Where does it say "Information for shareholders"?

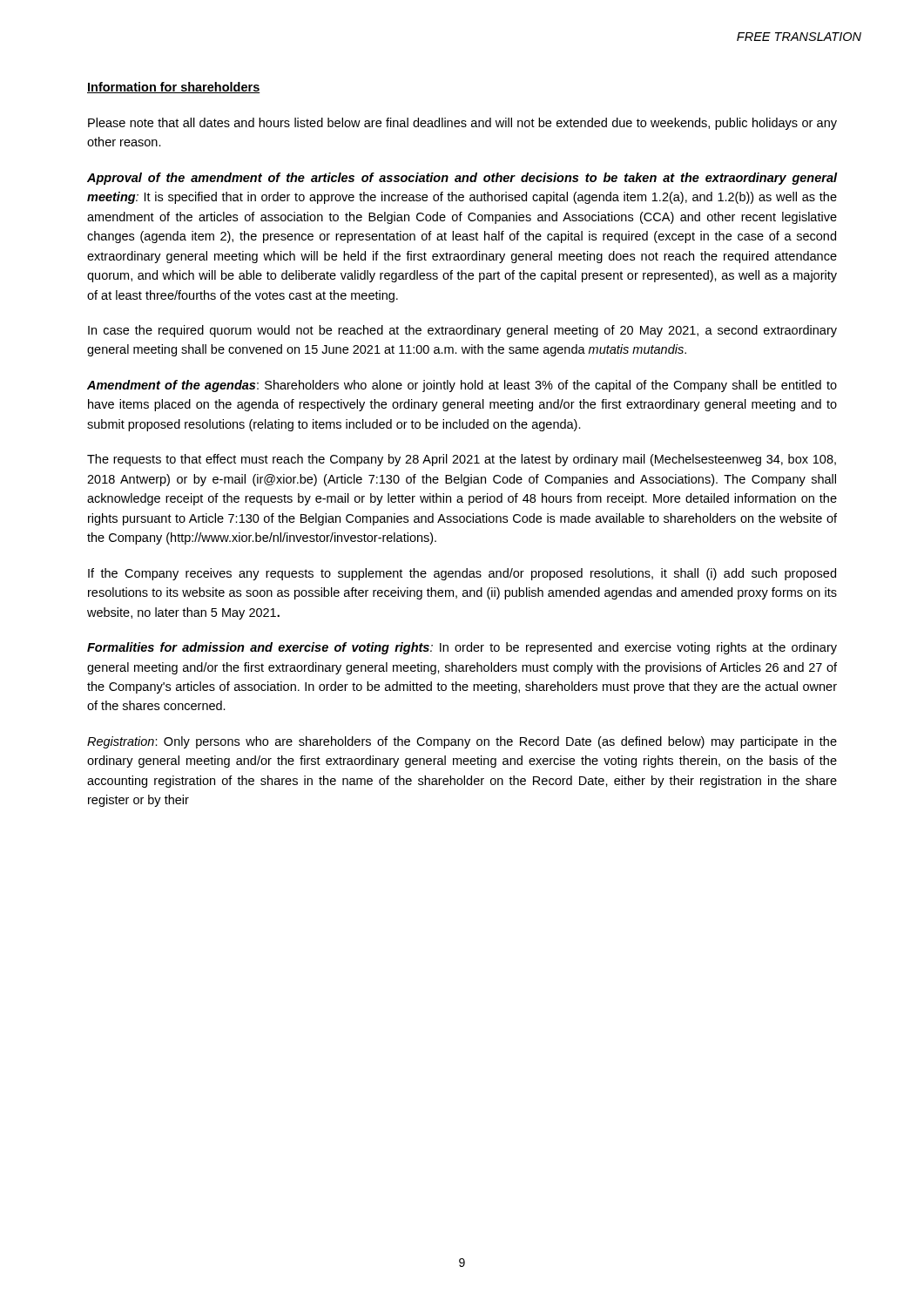tap(173, 87)
